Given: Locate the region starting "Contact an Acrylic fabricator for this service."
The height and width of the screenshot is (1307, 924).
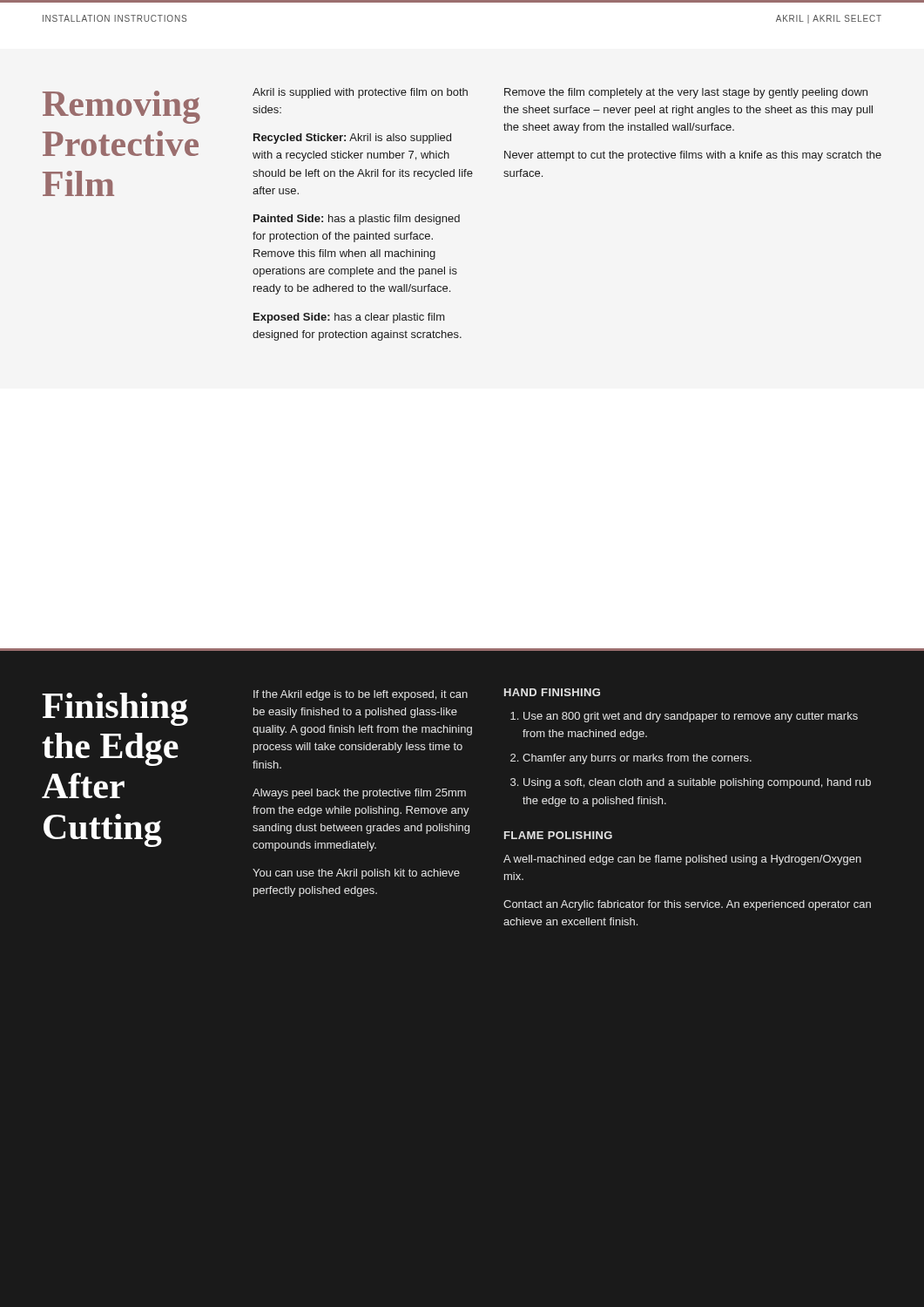Looking at the screenshot, I should [x=687, y=913].
